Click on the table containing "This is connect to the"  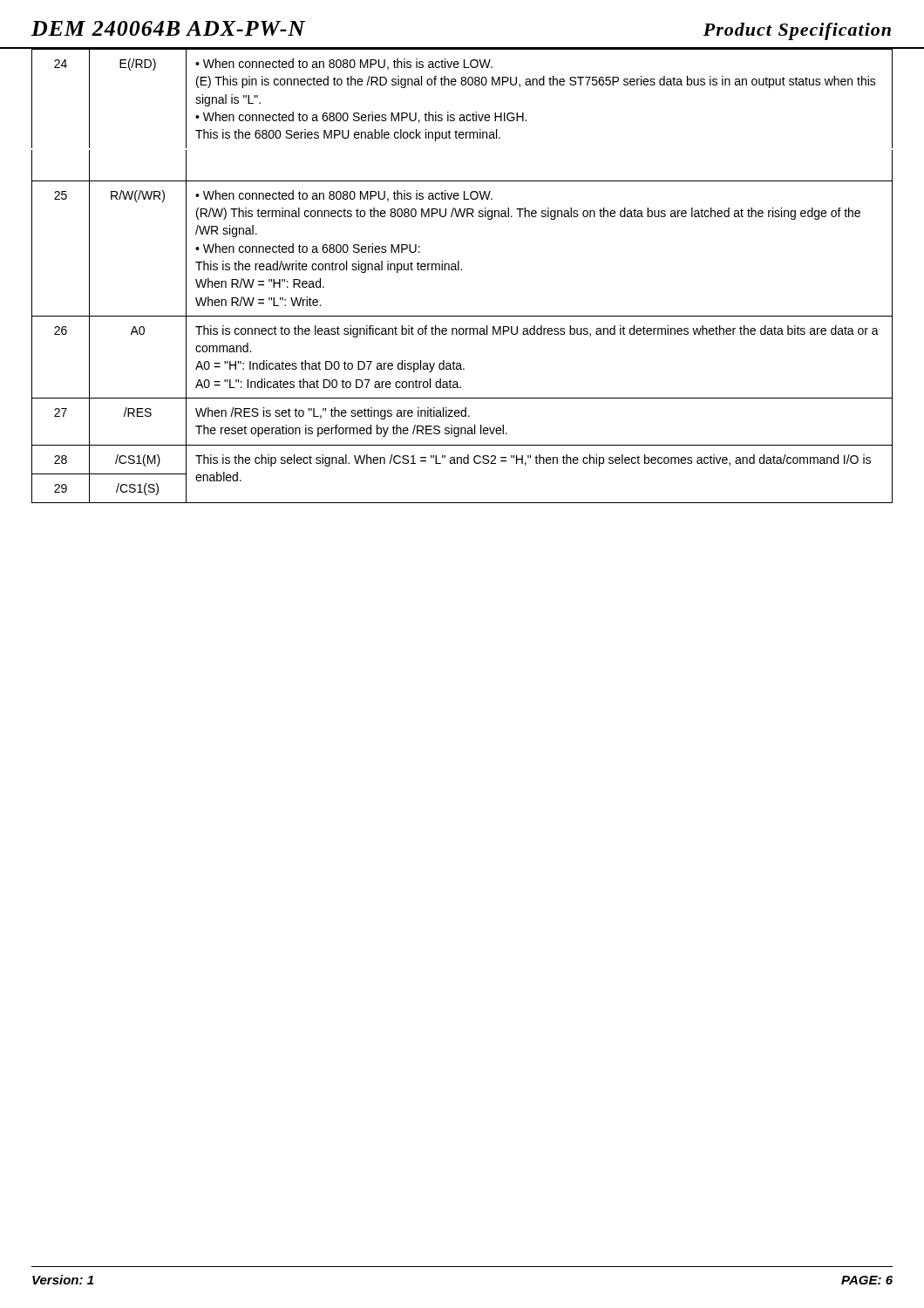pyautogui.click(x=462, y=276)
